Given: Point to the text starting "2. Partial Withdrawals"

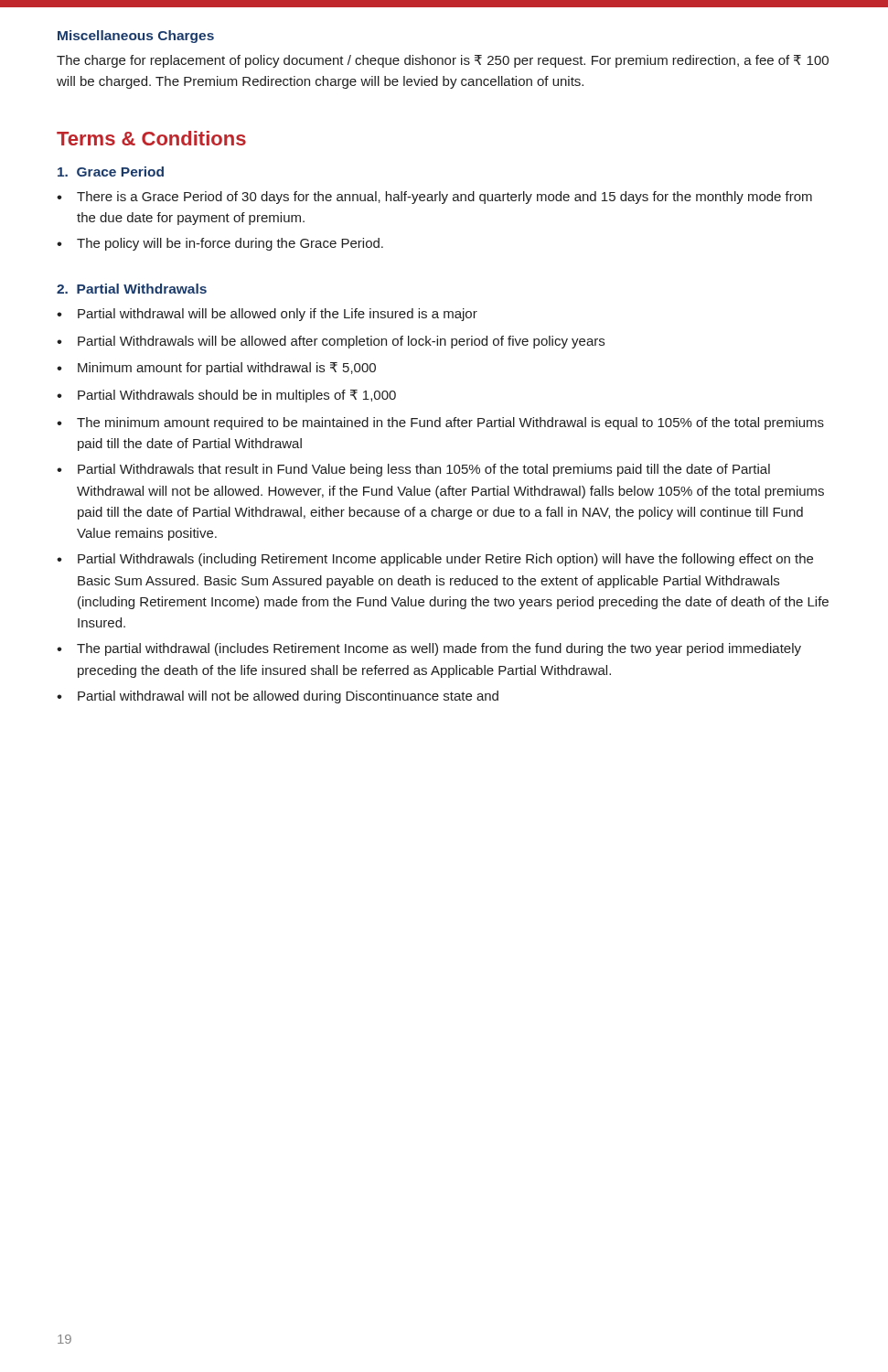Looking at the screenshot, I should [x=132, y=289].
